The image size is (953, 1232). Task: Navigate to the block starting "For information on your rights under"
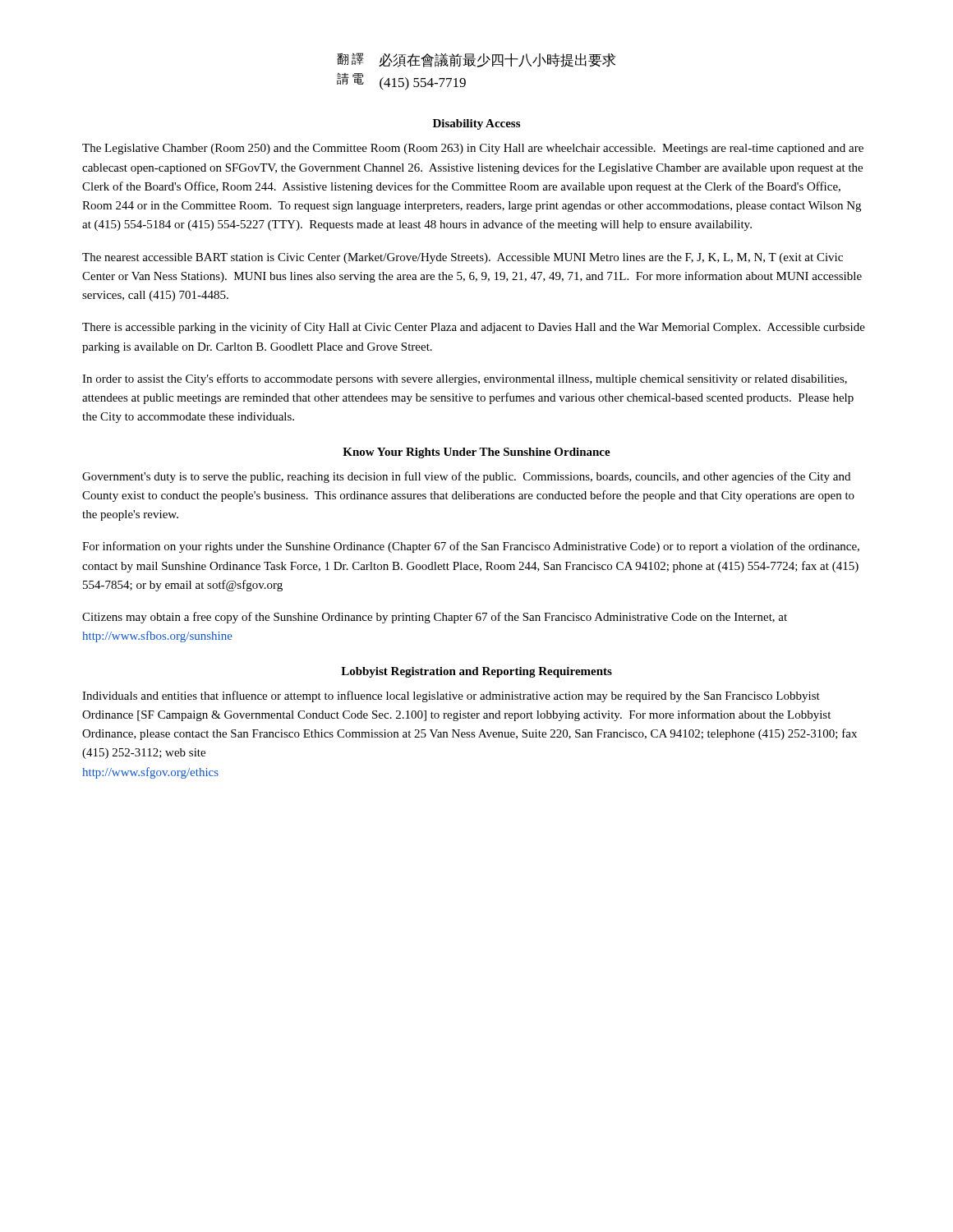pos(471,566)
